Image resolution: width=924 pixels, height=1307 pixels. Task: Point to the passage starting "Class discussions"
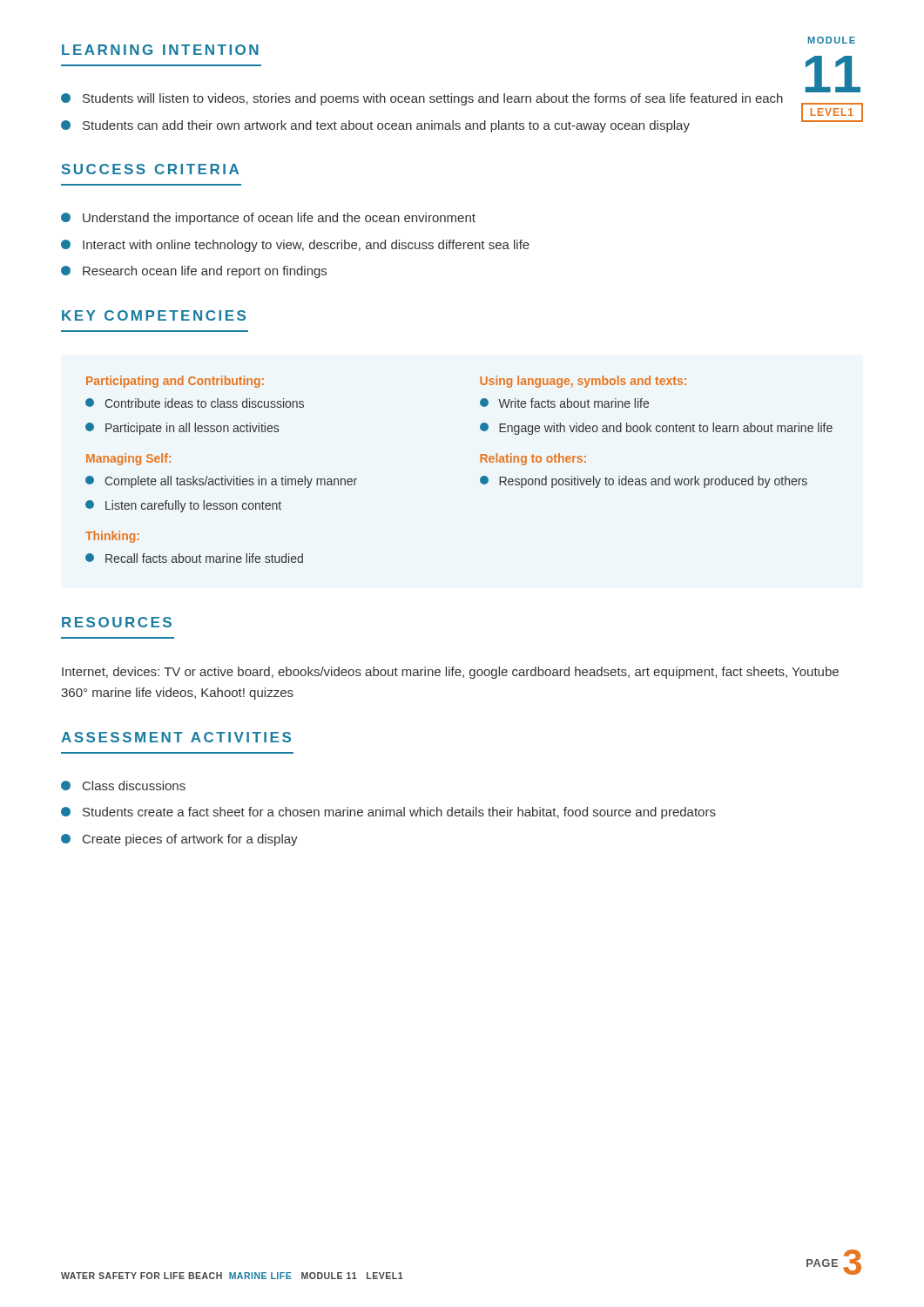[x=123, y=786]
